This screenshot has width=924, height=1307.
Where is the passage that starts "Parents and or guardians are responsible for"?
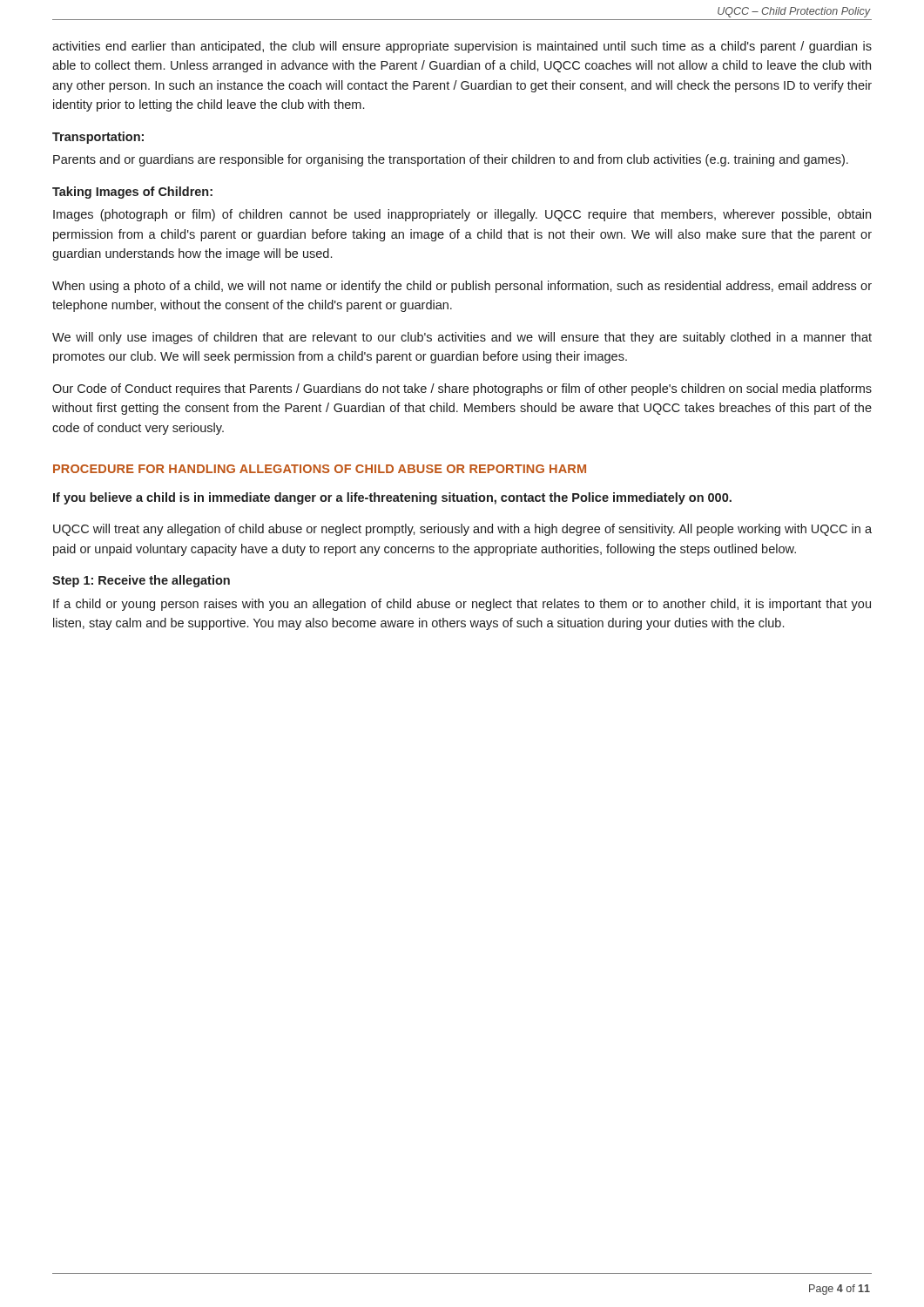(x=451, y=160)
